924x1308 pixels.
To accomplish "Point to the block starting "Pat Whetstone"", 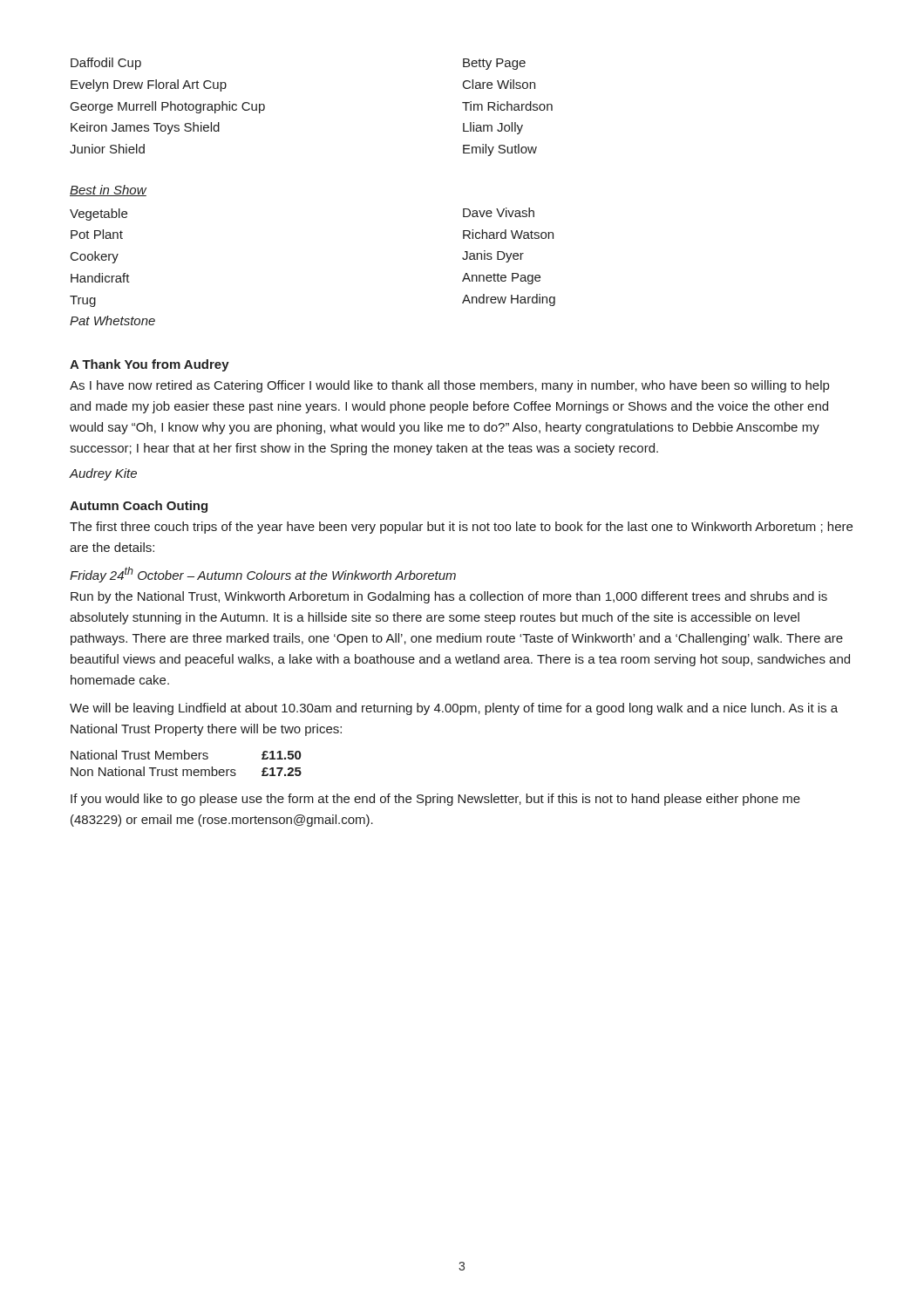I will click(x=113, y=321).
